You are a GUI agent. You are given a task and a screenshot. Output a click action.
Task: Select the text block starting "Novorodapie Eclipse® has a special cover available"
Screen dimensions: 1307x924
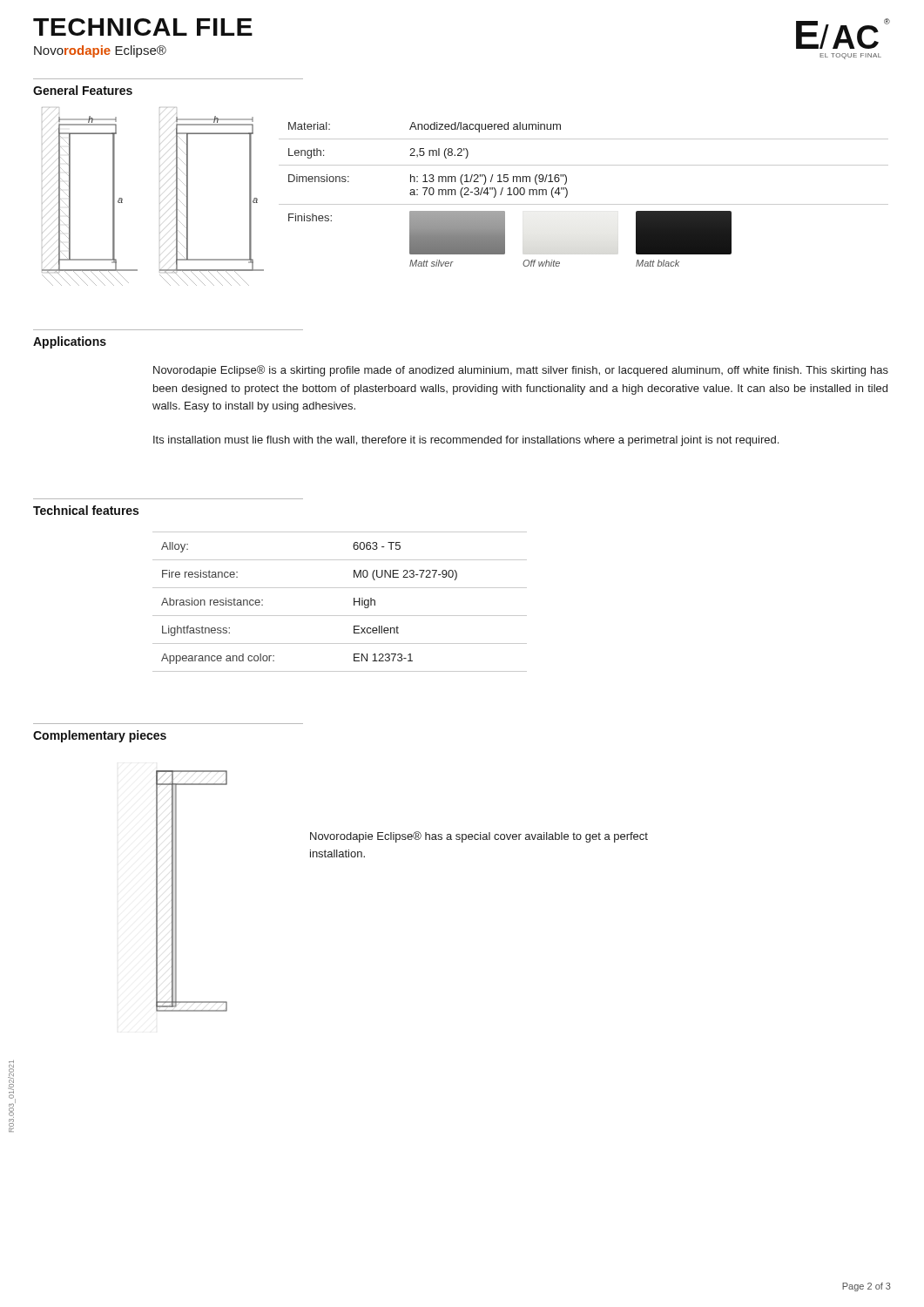point(479,845)
